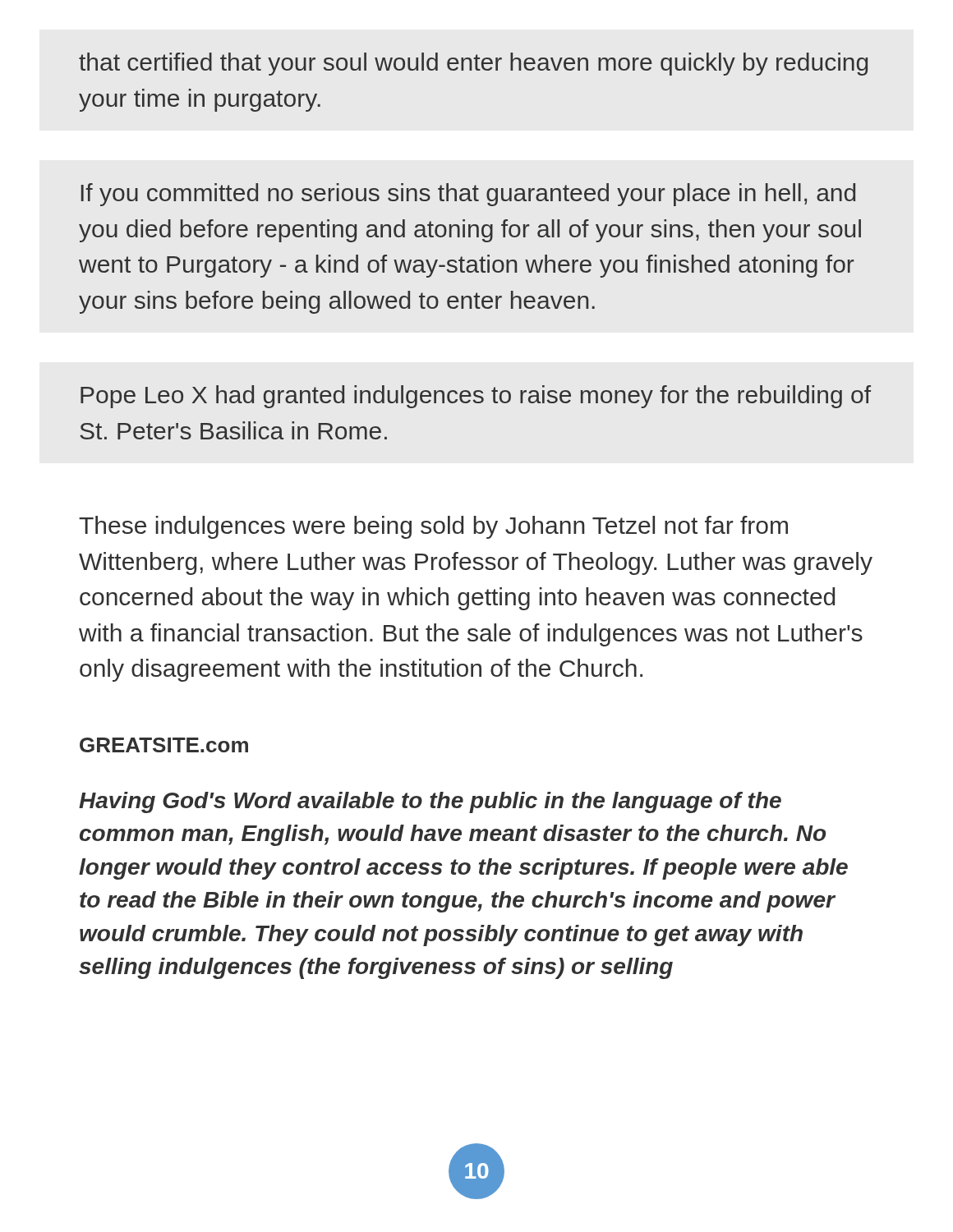This screenshot has width=953, height=1232.
Task: Click the passage that begins "Pope Leo X had granted indulgences to"
Action: (x=476, y=413)
